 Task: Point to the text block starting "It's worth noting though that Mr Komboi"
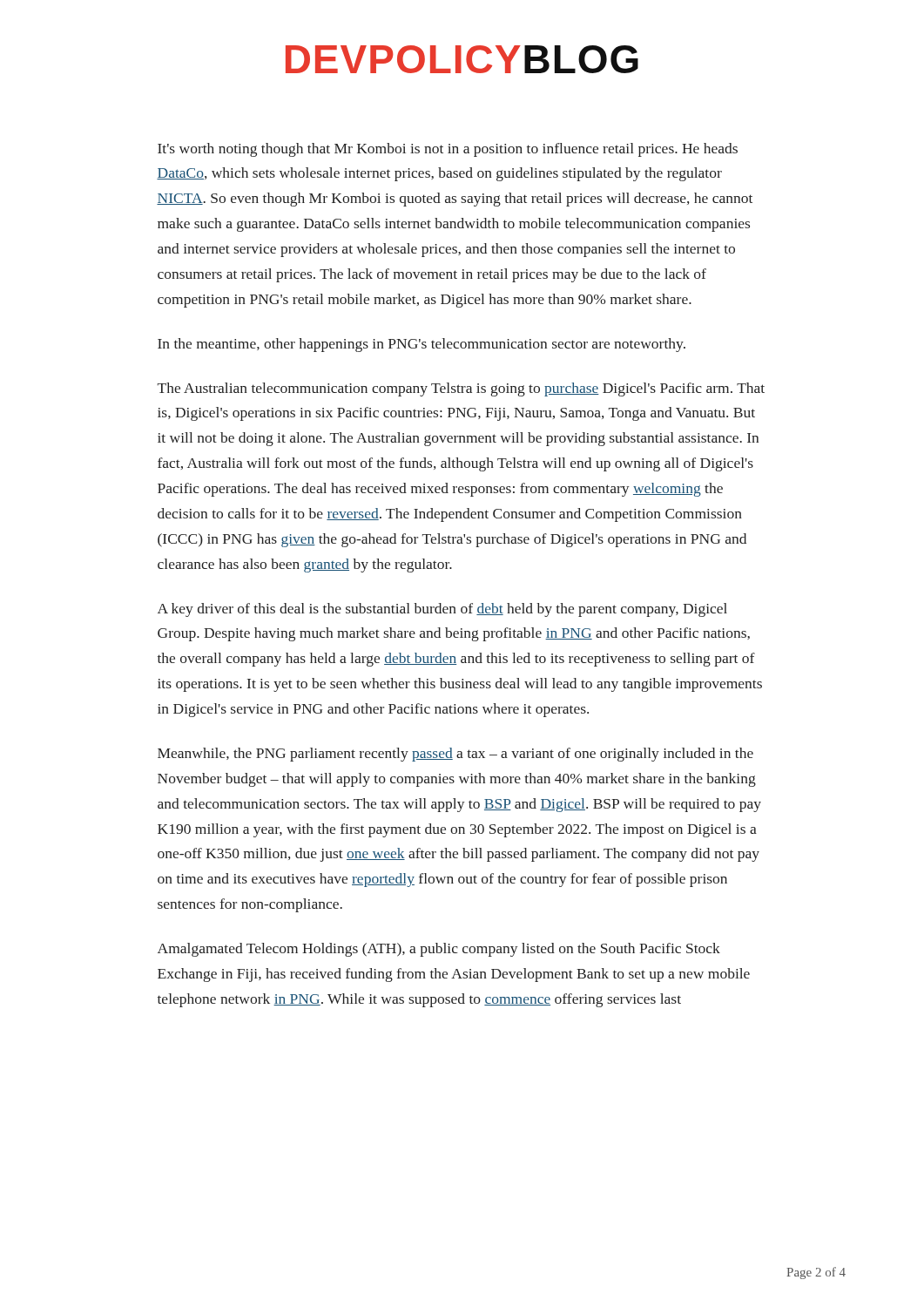click(x=455, y=223)
